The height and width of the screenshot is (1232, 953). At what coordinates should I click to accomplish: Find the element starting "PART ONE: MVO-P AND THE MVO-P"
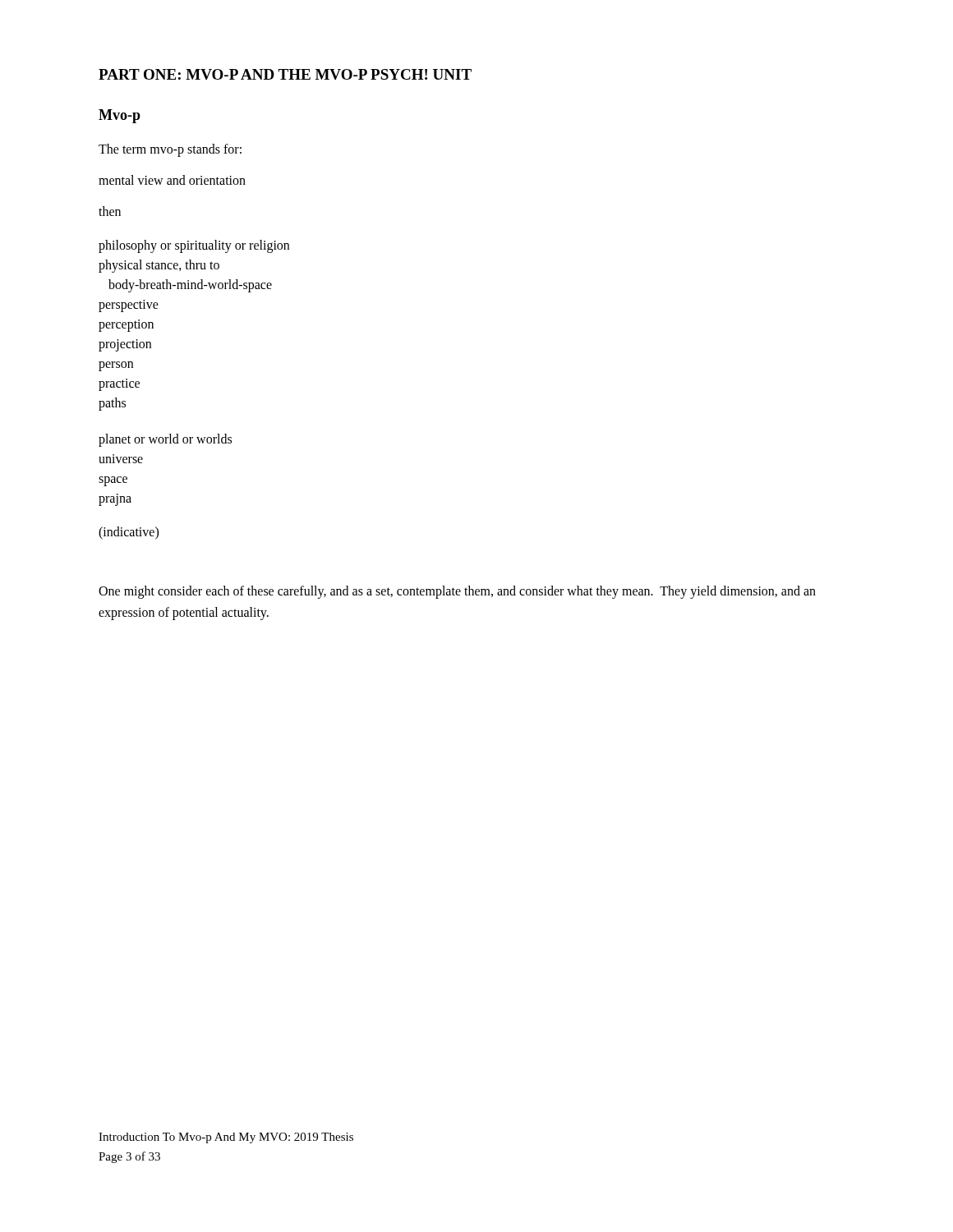pos(285,74)
